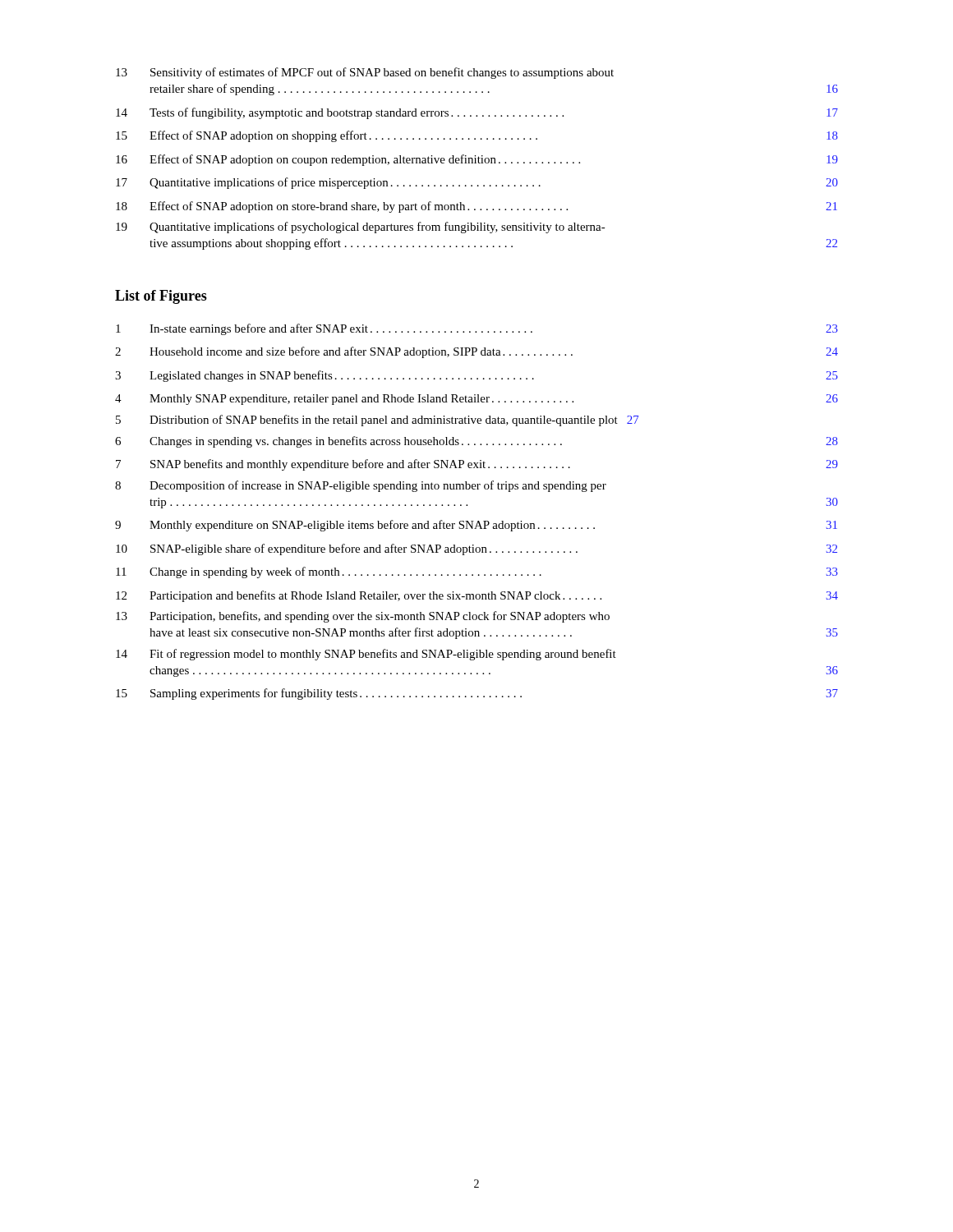Screen dimensions: 1232x953
Task: Locate the block of text that opens with "18 Effect of SNAP adoption on store-brand"
Action: [476, 206]
